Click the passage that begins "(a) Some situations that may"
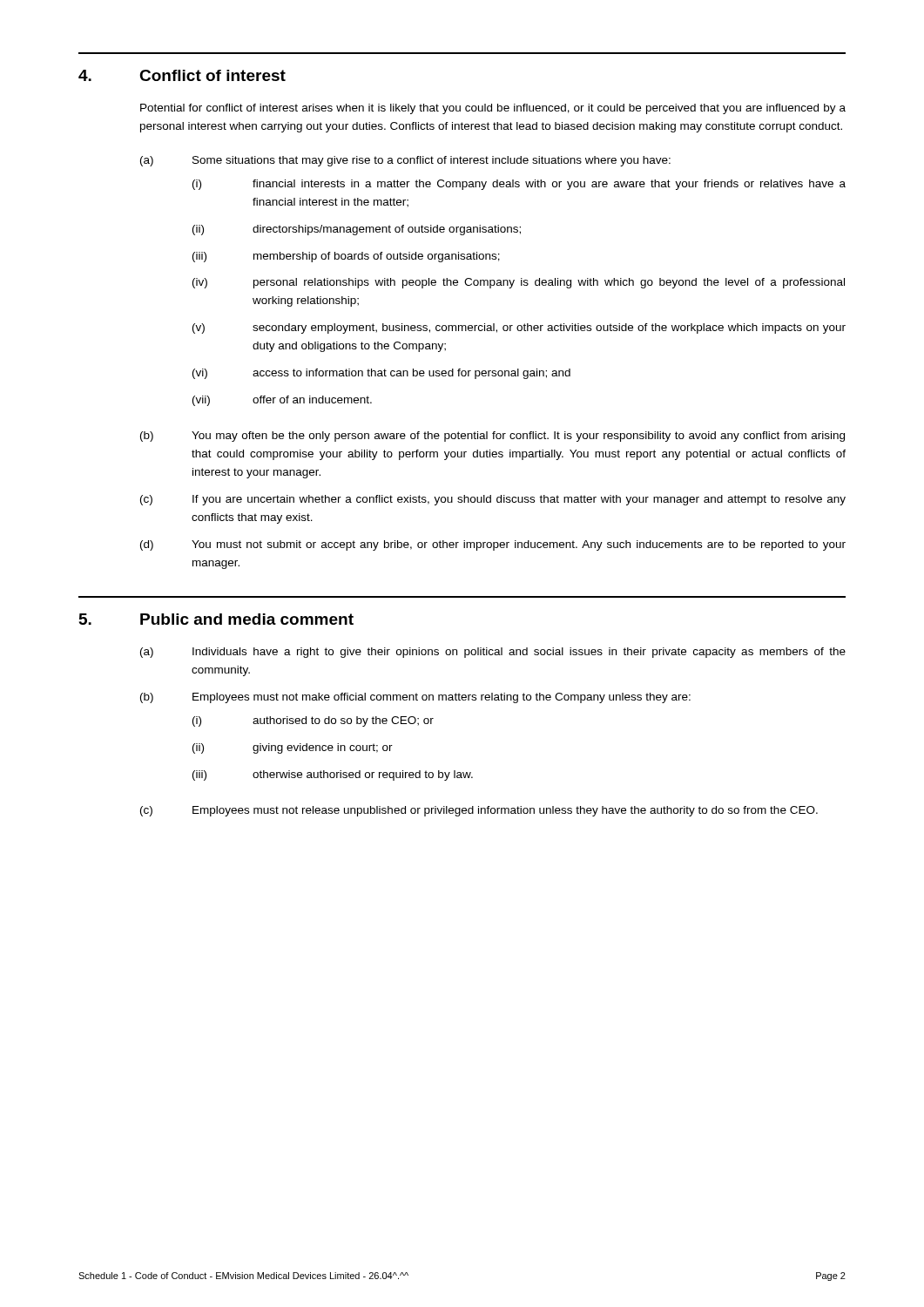 pos(492,285)
